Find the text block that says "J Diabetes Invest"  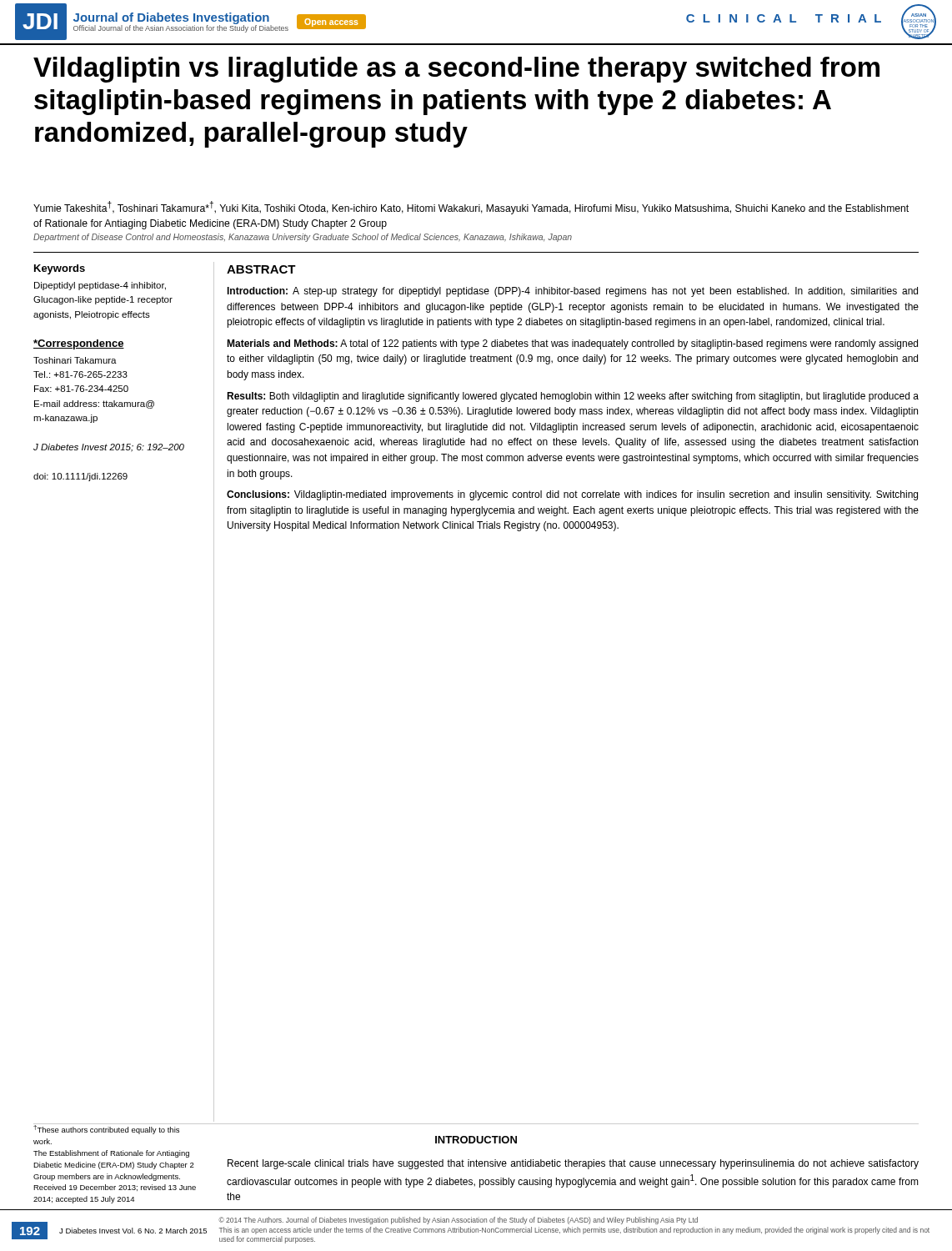coord(109,447)
